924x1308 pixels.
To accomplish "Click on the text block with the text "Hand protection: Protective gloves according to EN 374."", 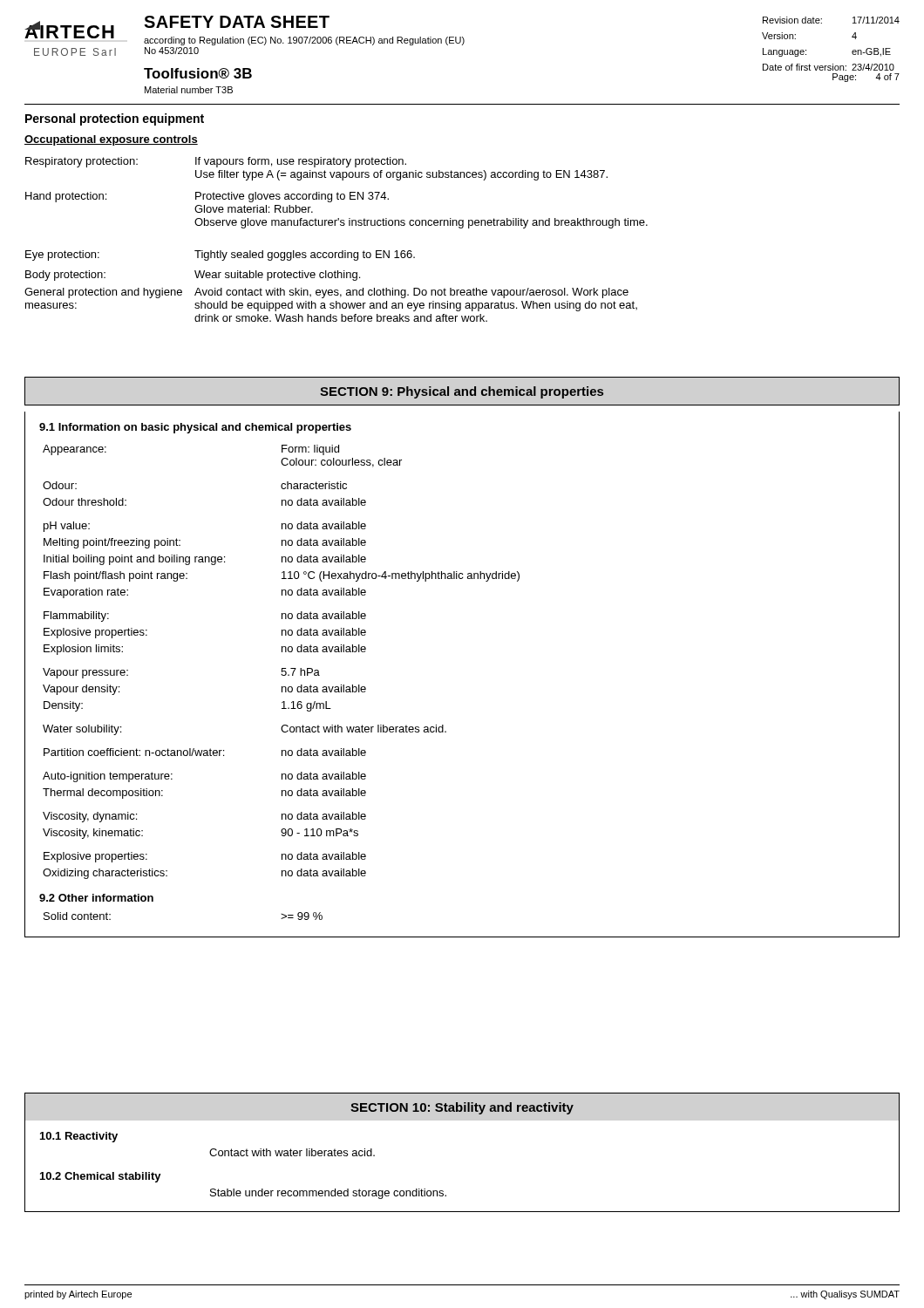I will [x=462, y=209].
